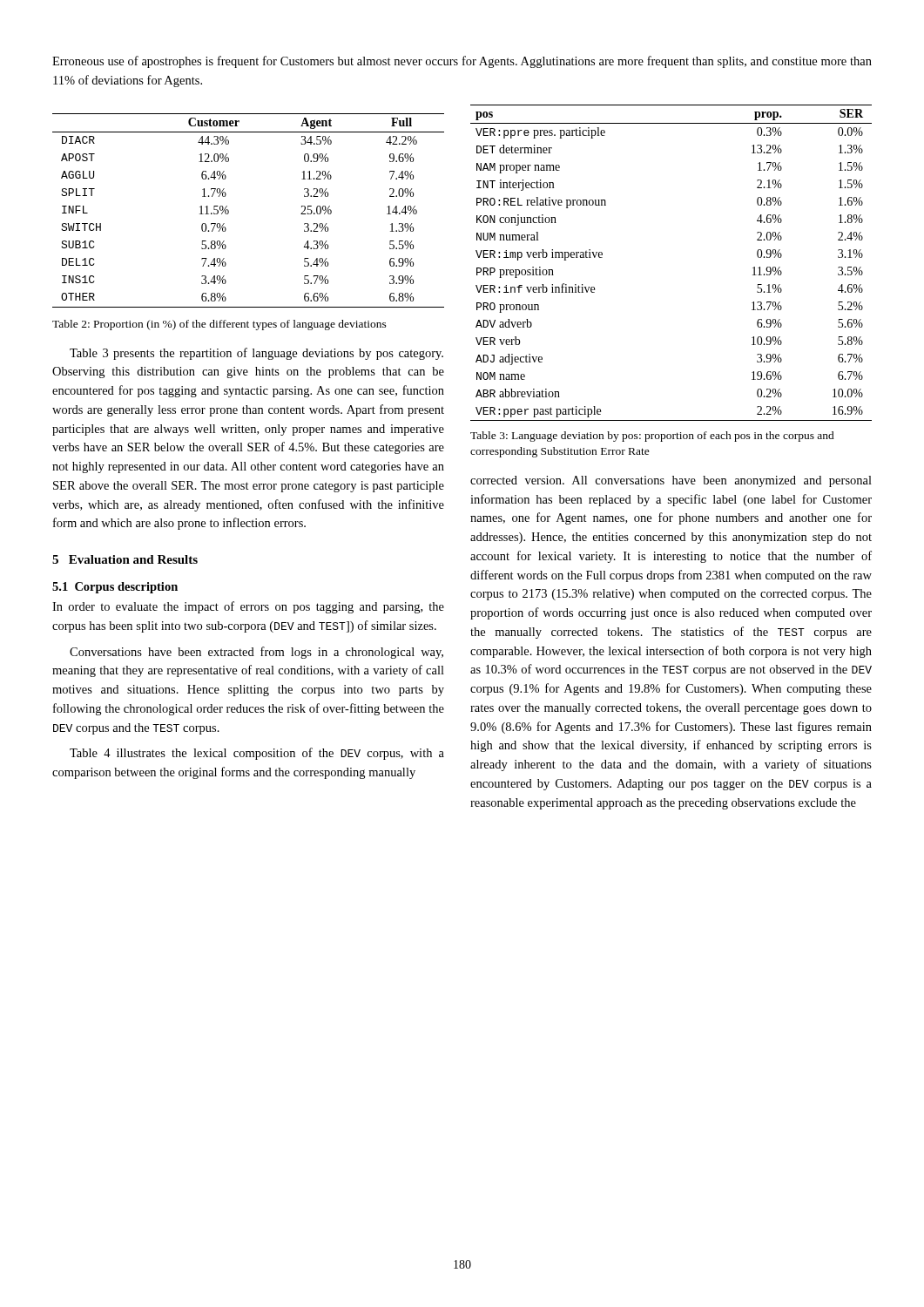This screenshot has height=1307, width=924.
Task: Find the caption that reads "Table 2: Proportion (in %) of"
Action: click(219, 323)
